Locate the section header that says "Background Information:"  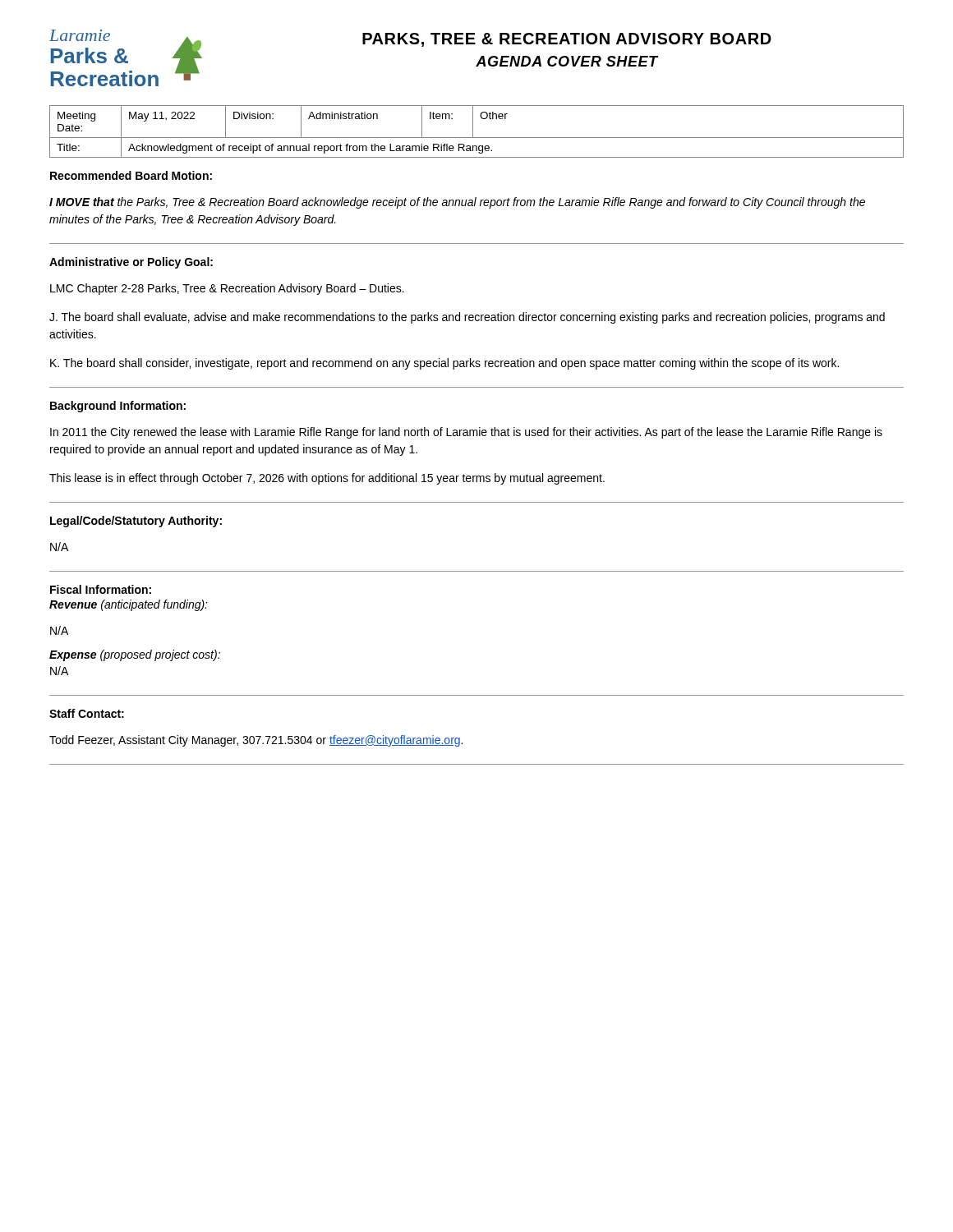coord(118,407)
